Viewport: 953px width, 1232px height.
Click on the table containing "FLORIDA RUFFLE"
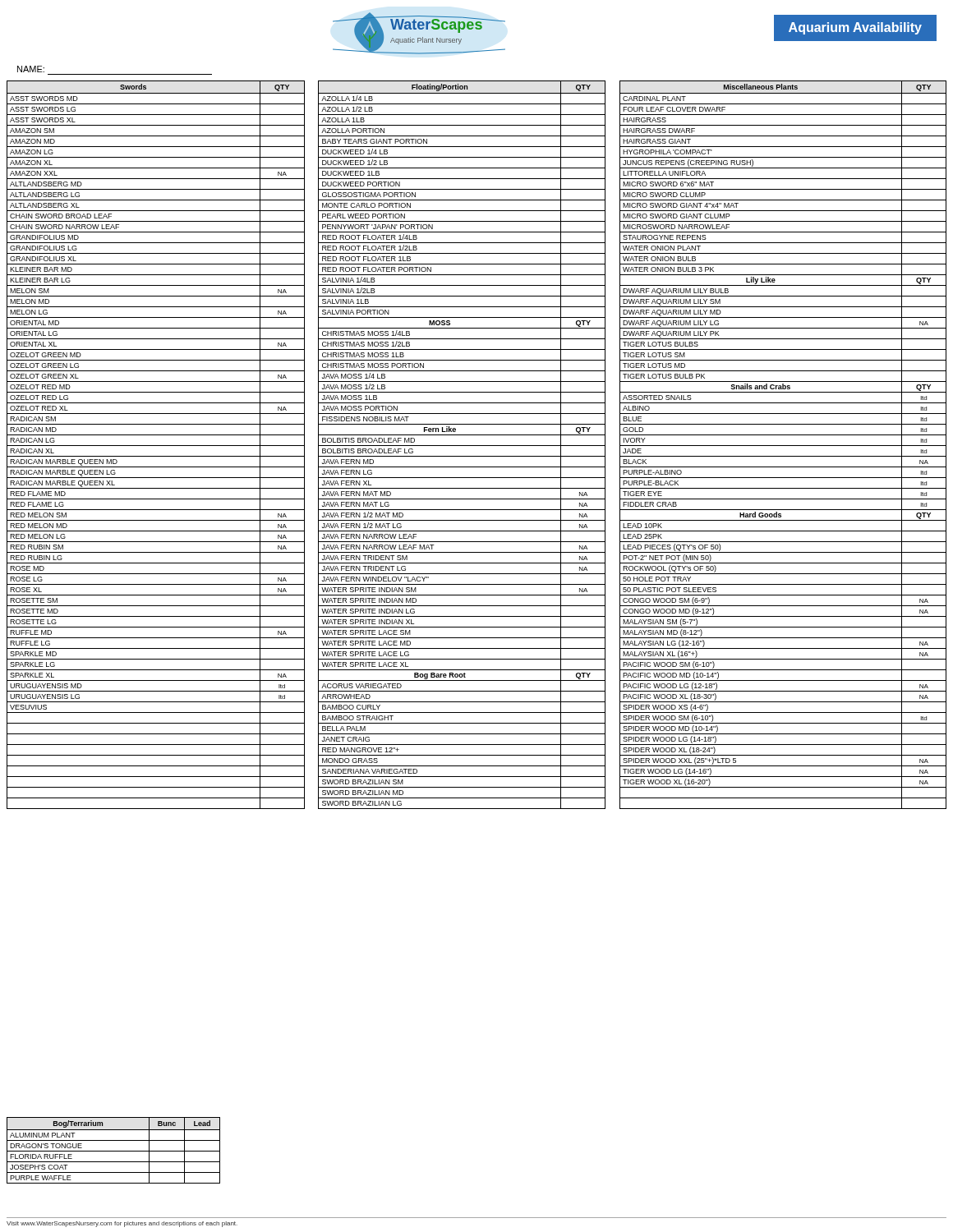(x=113, y=1150)
